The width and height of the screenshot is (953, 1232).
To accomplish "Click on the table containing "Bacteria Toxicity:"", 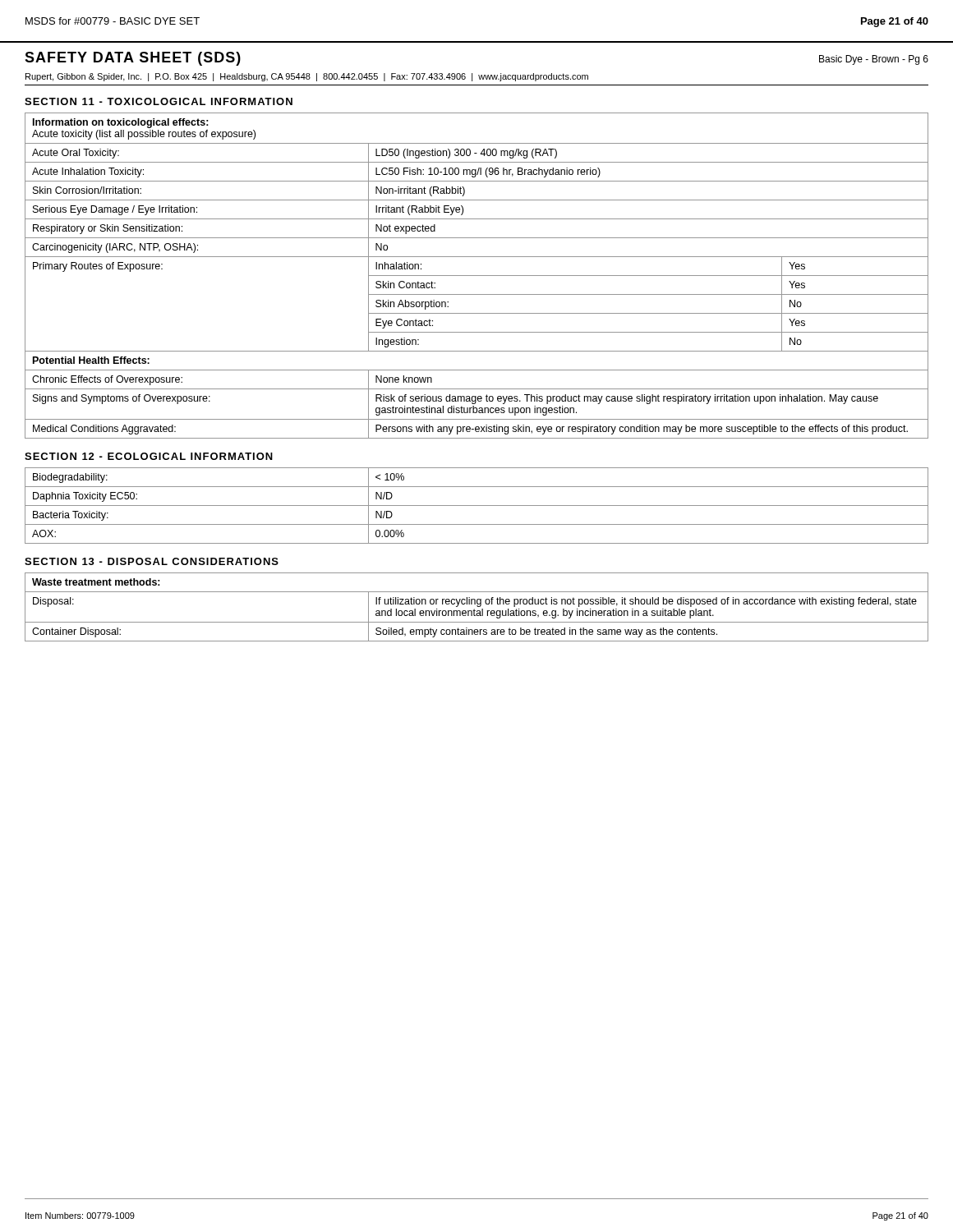I will 476,505.
